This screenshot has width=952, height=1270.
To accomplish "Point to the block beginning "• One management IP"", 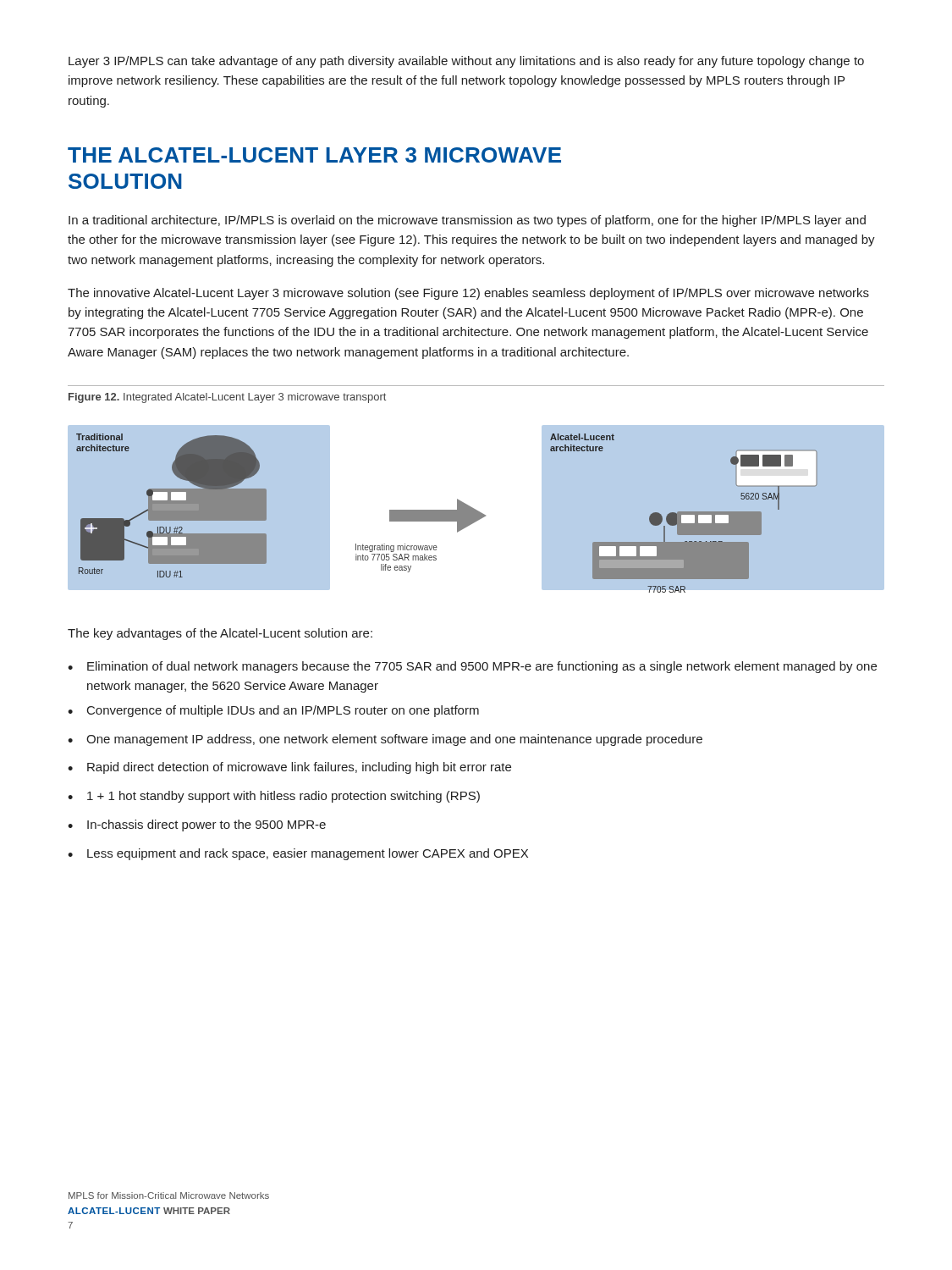I will click(476, 741).
